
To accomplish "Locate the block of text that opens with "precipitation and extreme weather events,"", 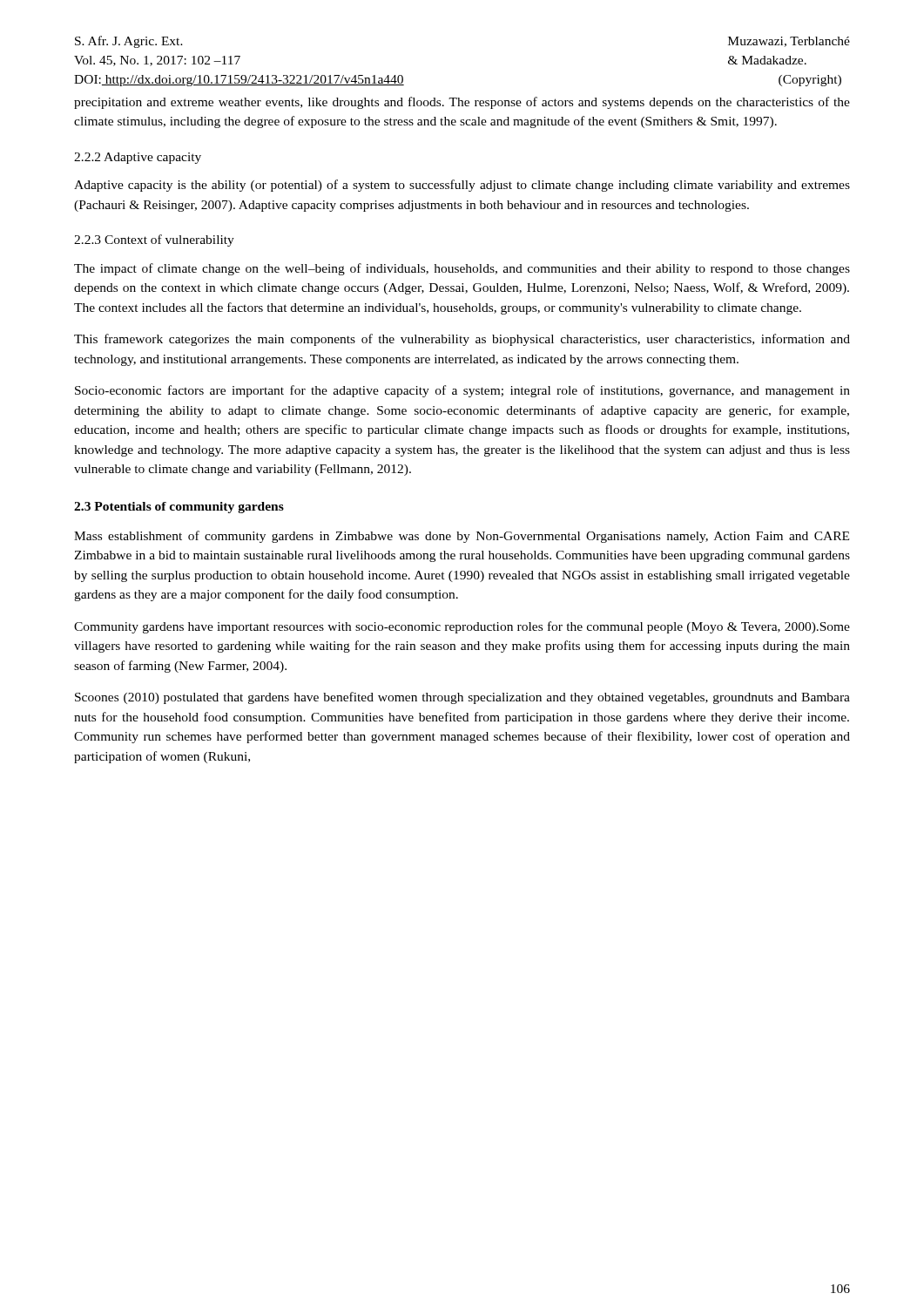I will (462, 112).
